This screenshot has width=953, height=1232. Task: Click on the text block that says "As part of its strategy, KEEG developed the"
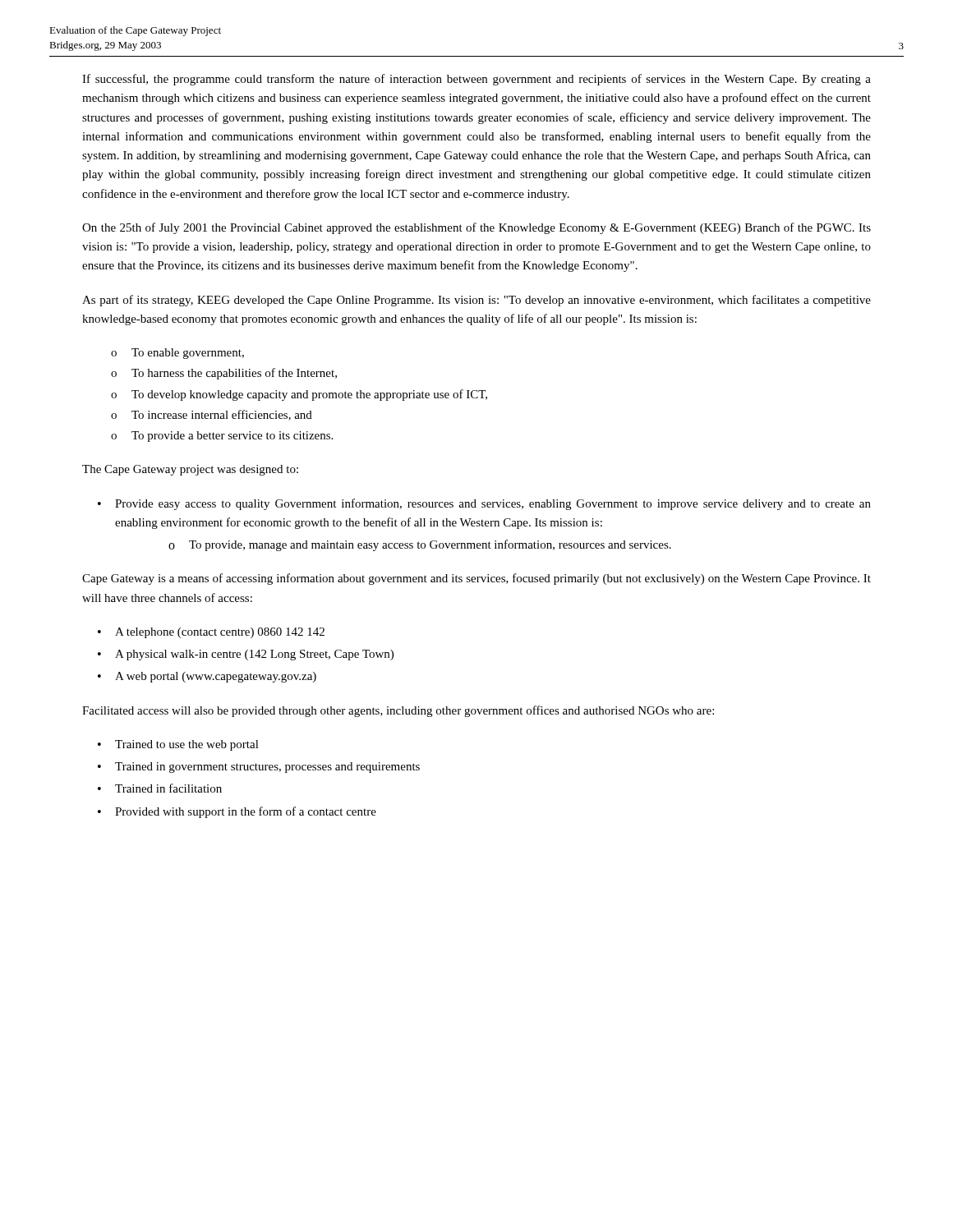pyautogui.click(x=476, y=309)
